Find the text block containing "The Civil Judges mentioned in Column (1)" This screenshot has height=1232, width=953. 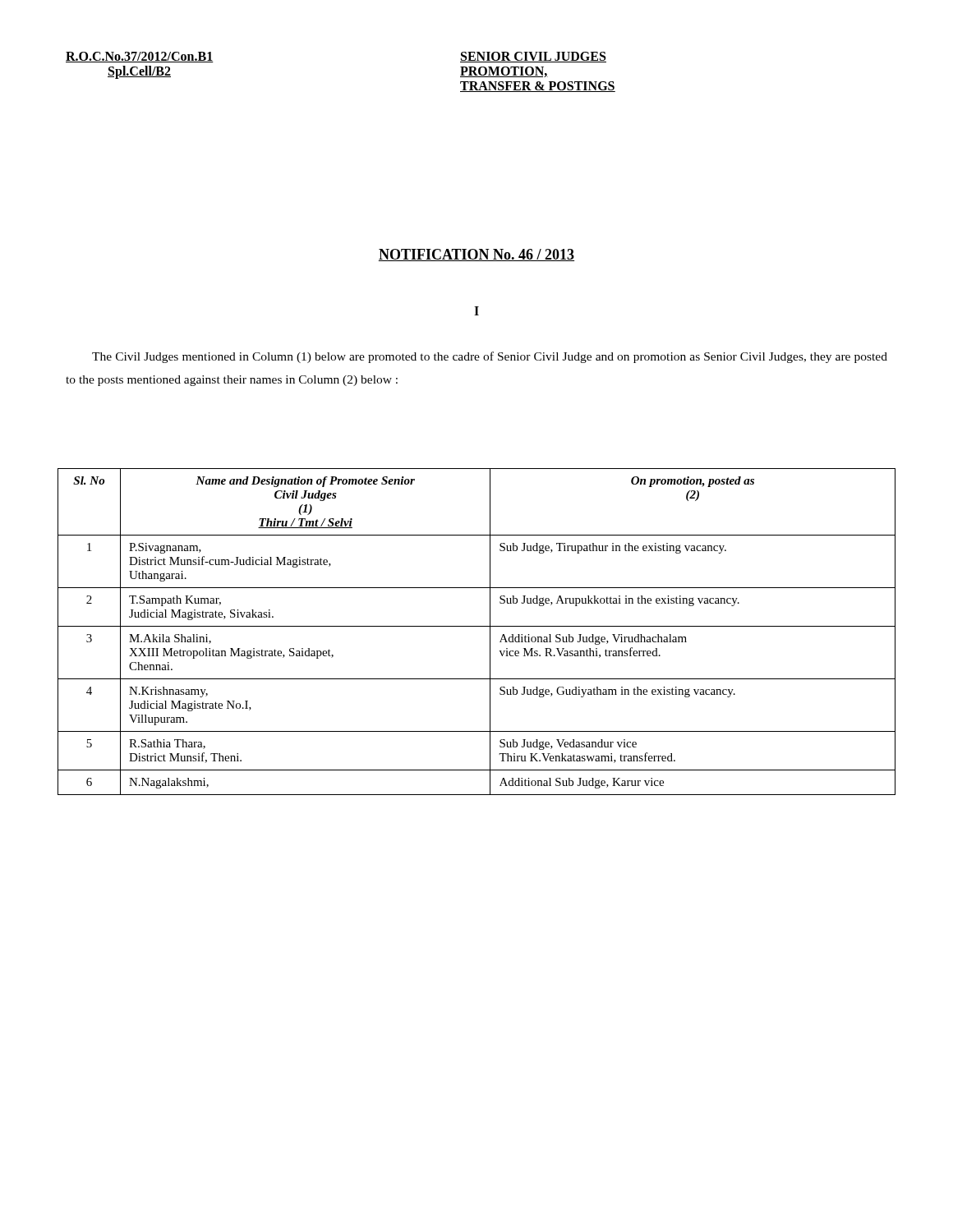coord(476,368)
